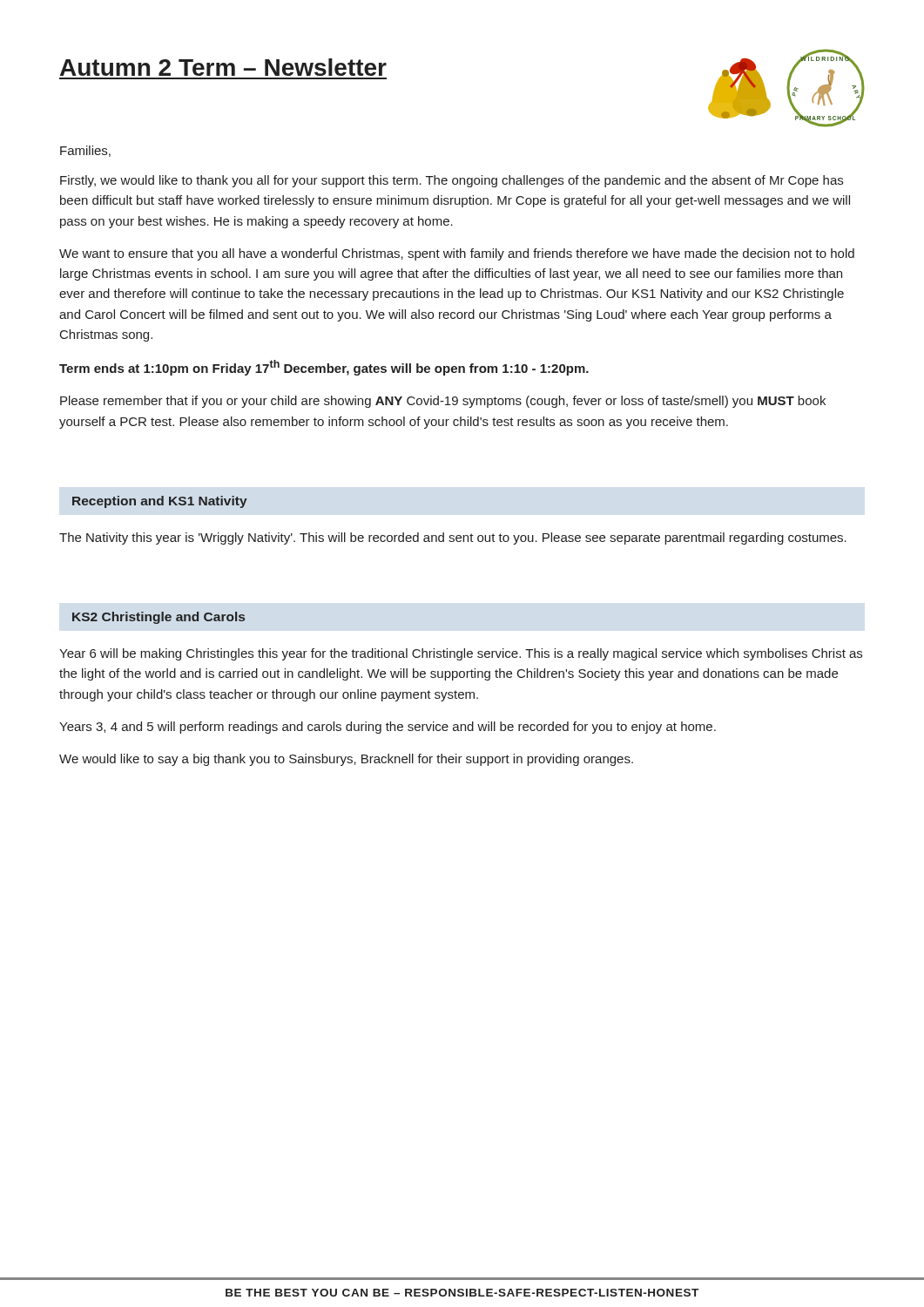This screenshot has height=1307, width=924.
Task: Click on the element starting "The Nativity this year is 'Wriggly Nativity'."
Action: (x=453, y=537)
